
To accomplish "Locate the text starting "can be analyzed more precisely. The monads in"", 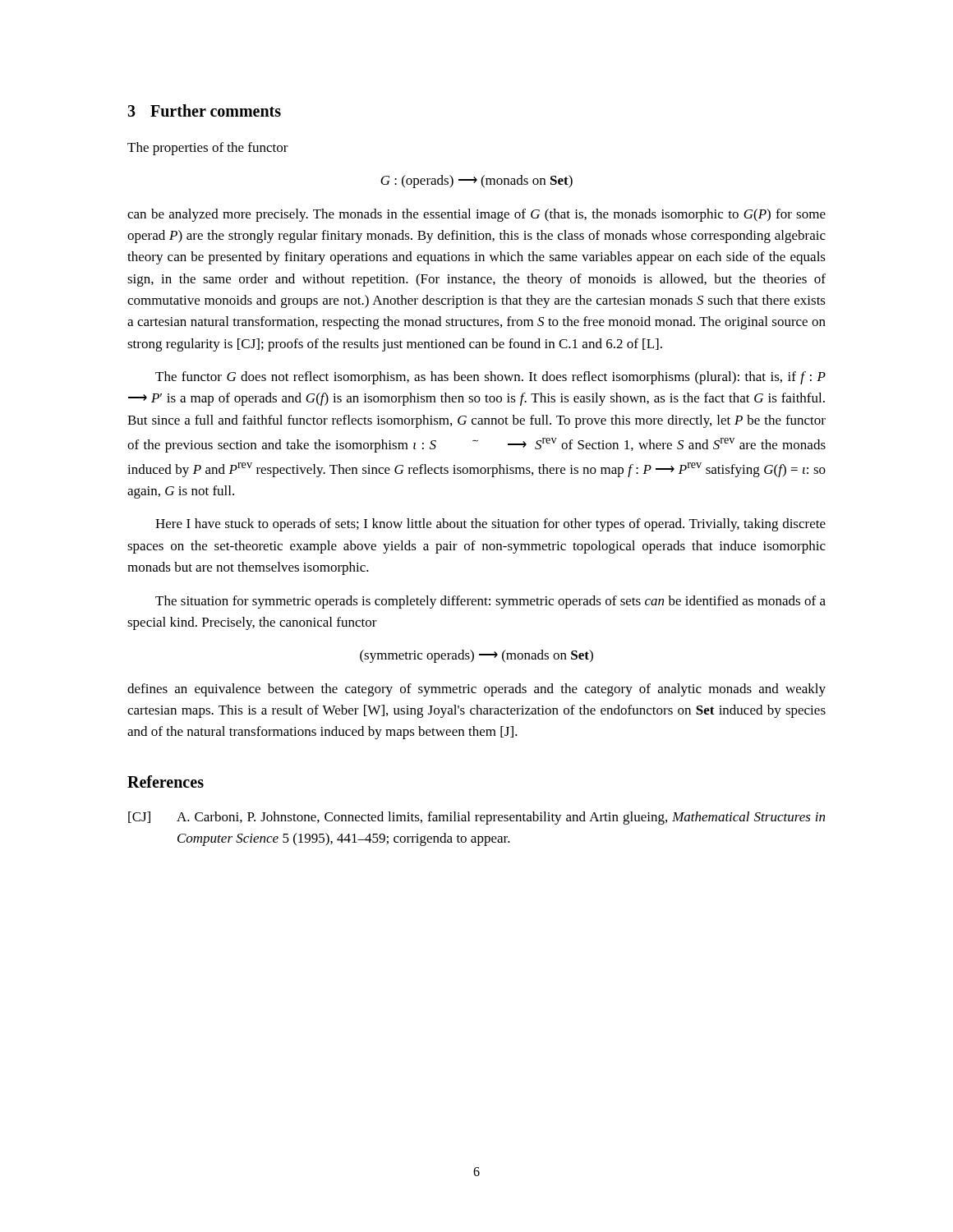I will click(476, 418).
